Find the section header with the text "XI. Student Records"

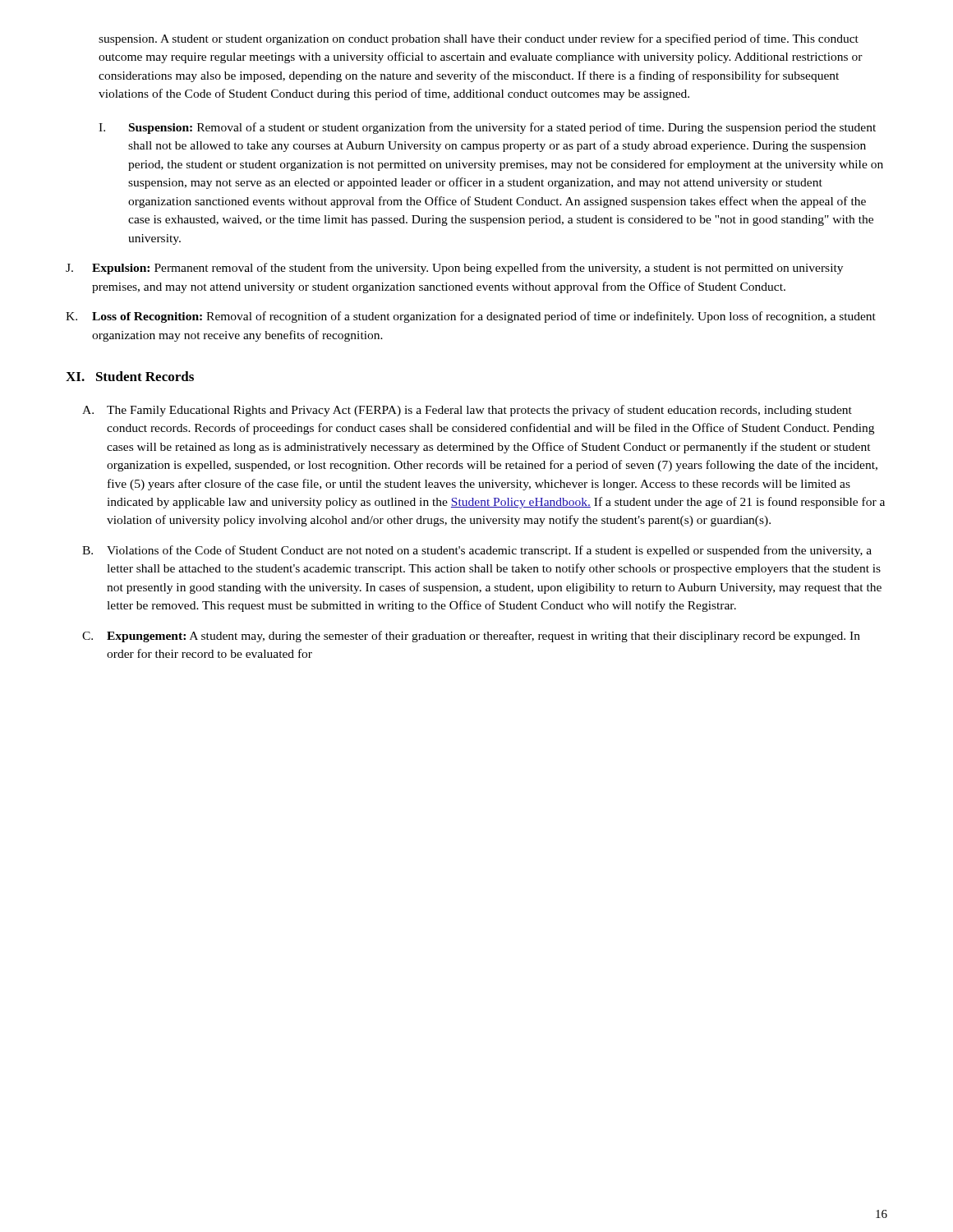130,377
